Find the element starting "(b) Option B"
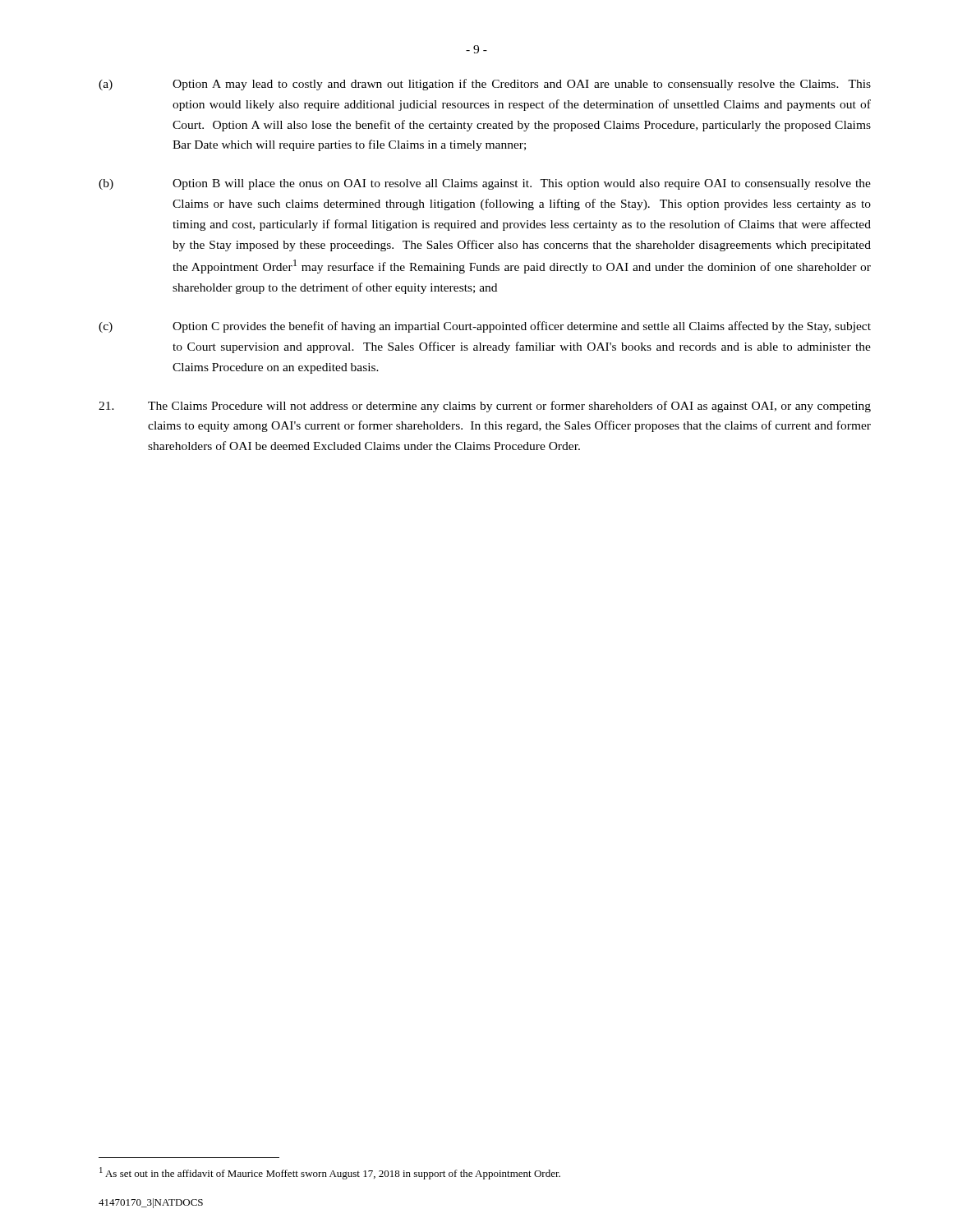This screenshot has height=1232, width=953. (485, 236)
